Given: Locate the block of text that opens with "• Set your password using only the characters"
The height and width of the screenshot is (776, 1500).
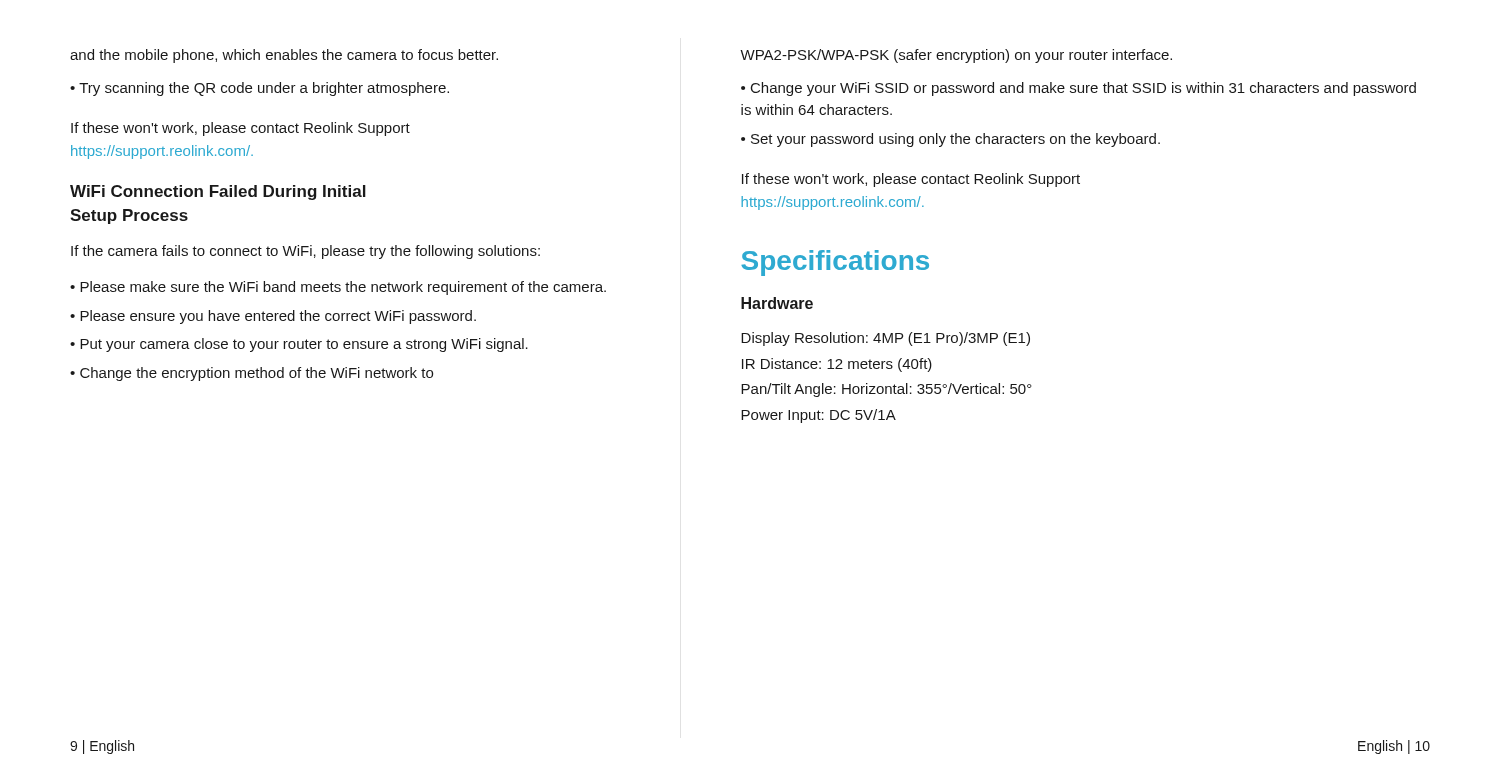Looking at the screenshot, I should click(x=951, y=138).
